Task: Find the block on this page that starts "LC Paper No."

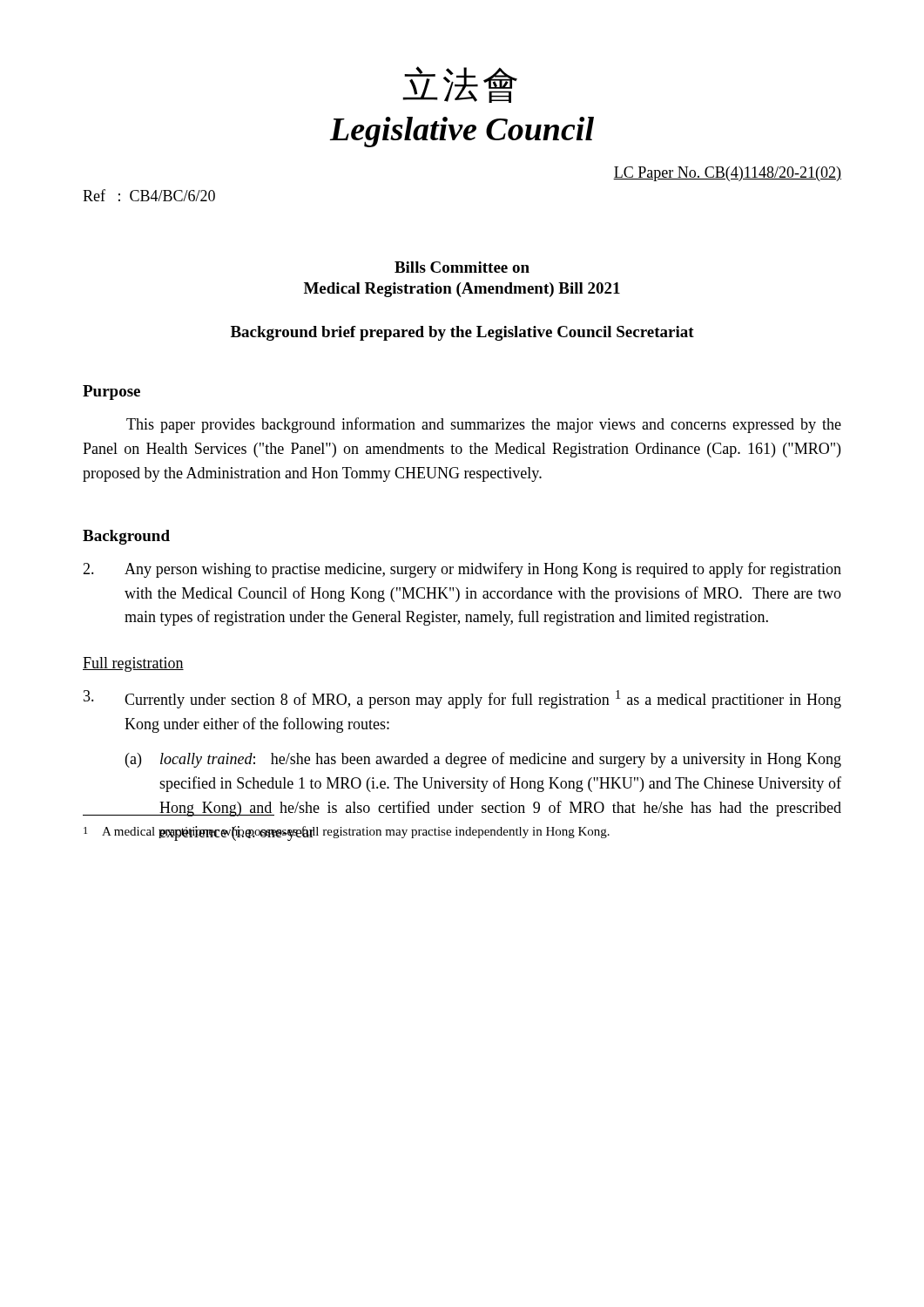Action: point(728,173)
